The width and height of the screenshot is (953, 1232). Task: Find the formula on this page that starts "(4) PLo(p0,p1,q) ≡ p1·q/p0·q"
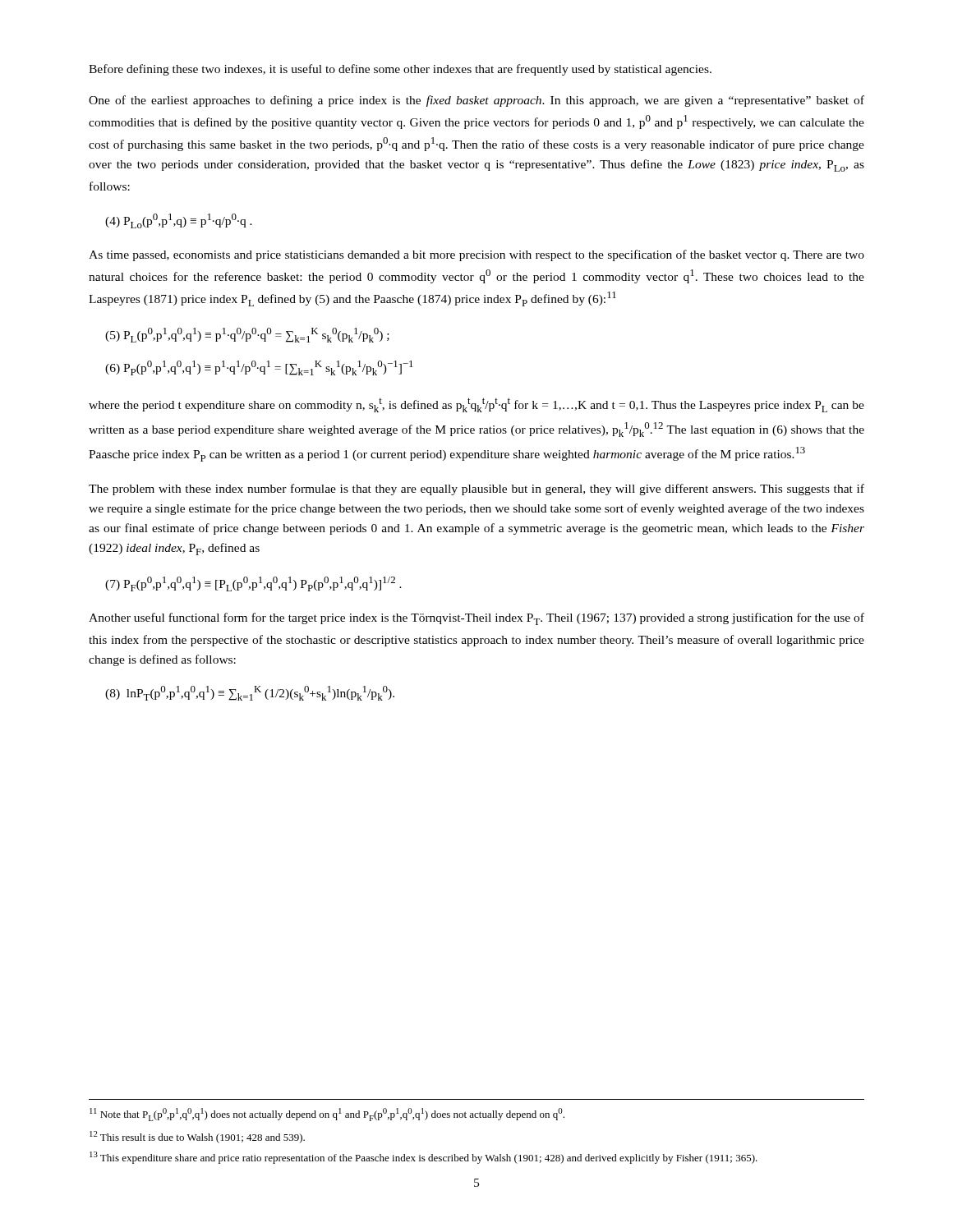click(179, 221)
